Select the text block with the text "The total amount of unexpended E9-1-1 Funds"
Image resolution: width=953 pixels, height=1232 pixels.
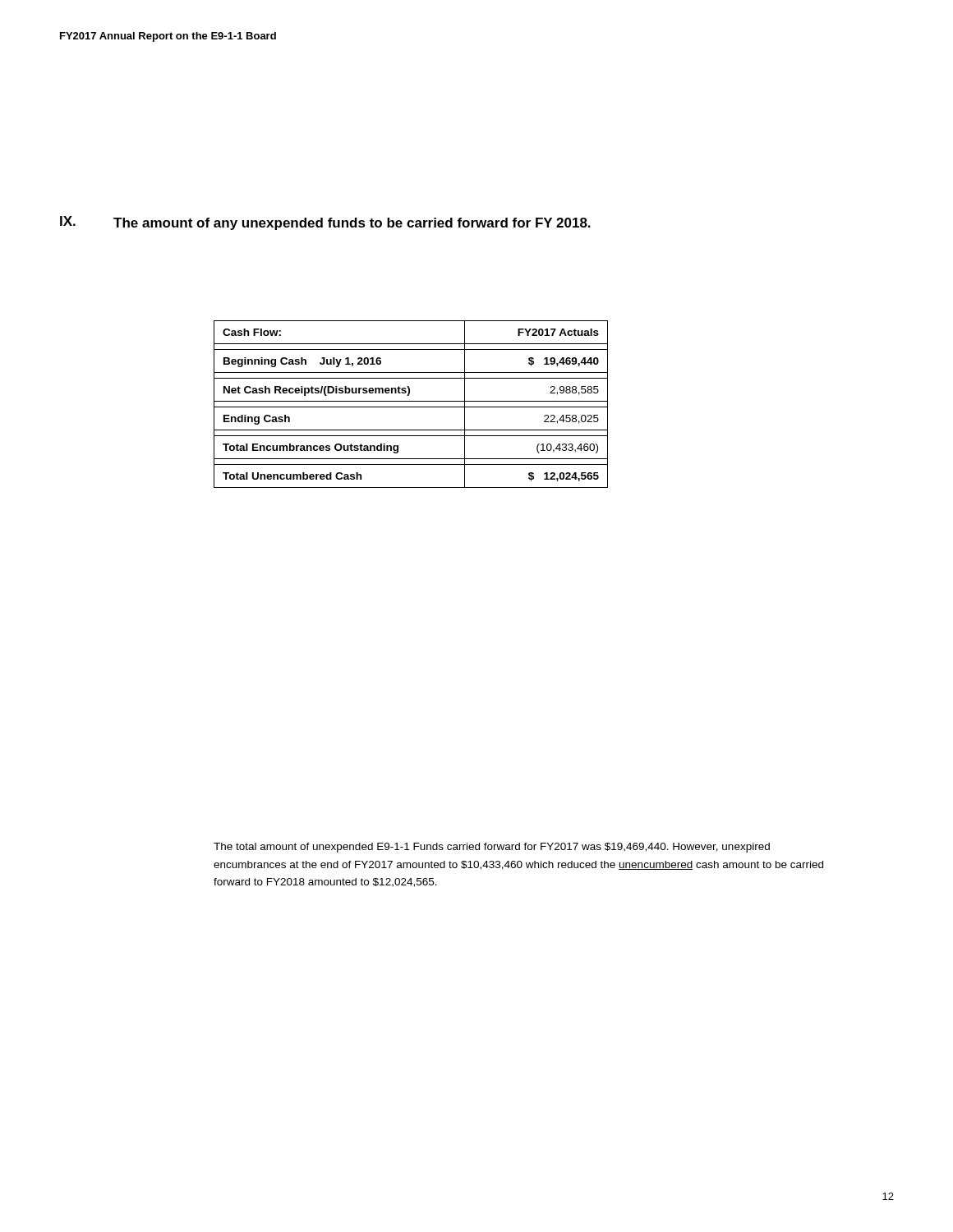(519, 864)
